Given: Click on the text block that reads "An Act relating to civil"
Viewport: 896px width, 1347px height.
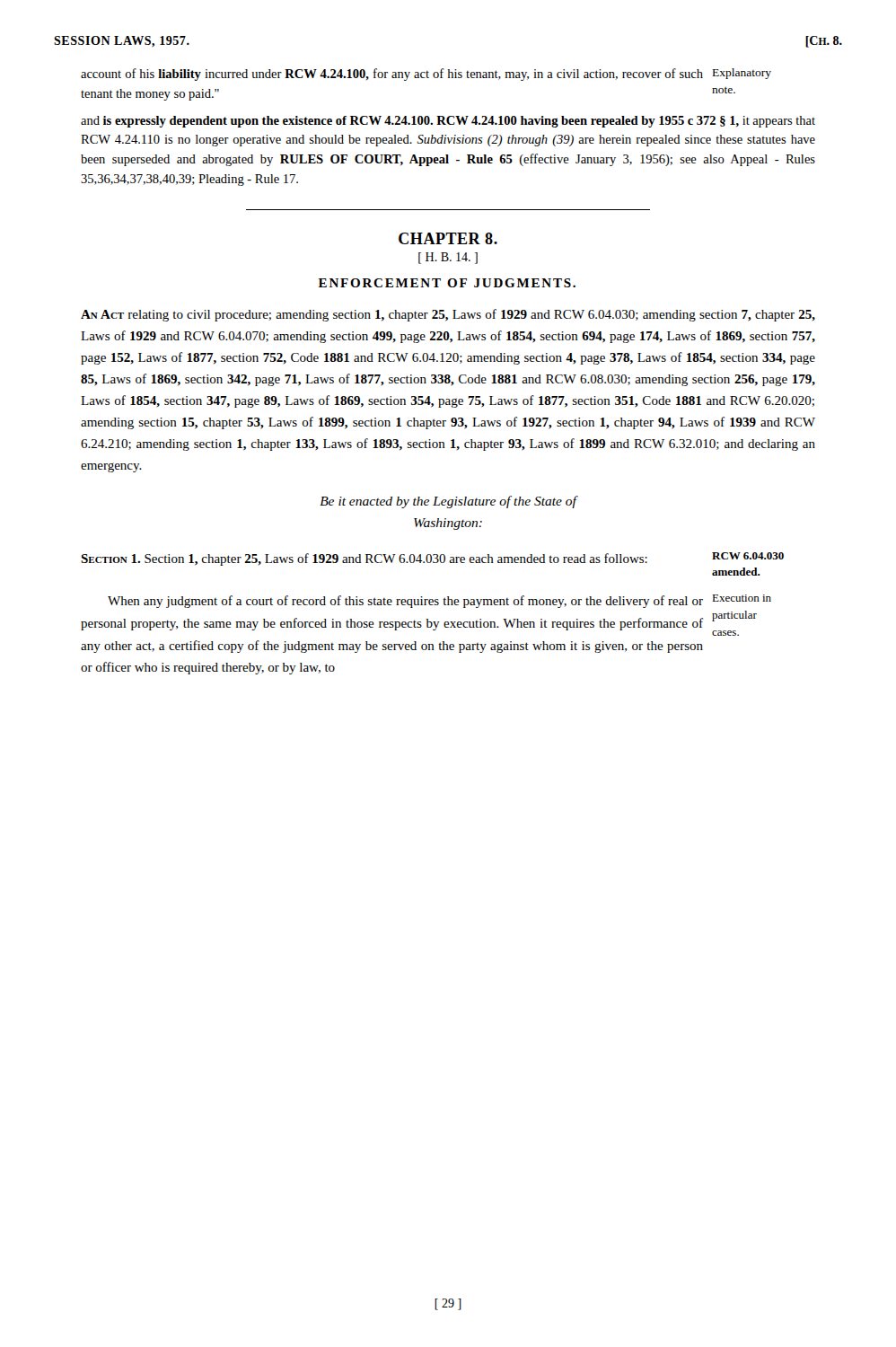Looking at the screenshot, I should [x=448, y=389].
